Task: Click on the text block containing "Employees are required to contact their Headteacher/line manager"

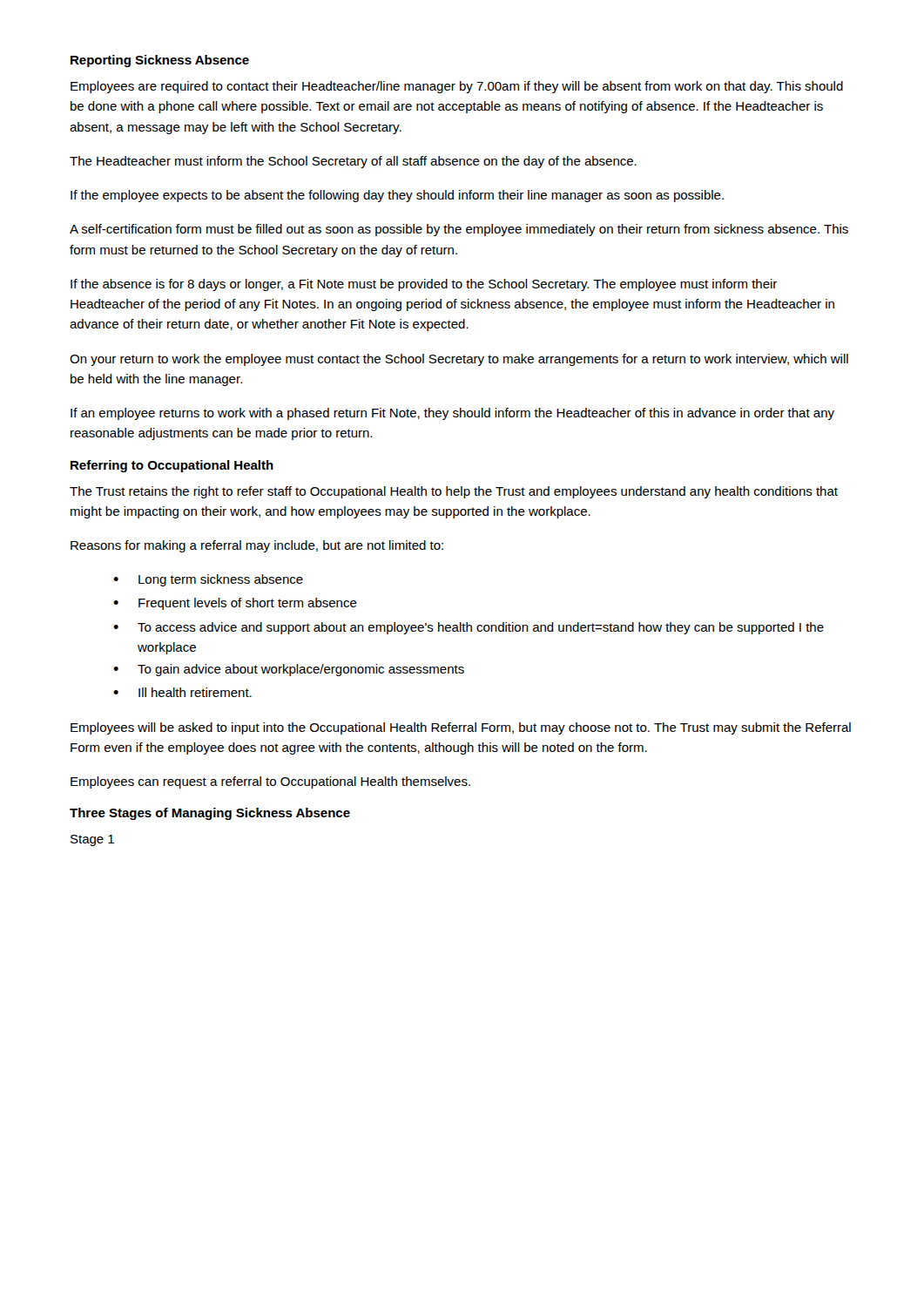Action: pos(456,106)
